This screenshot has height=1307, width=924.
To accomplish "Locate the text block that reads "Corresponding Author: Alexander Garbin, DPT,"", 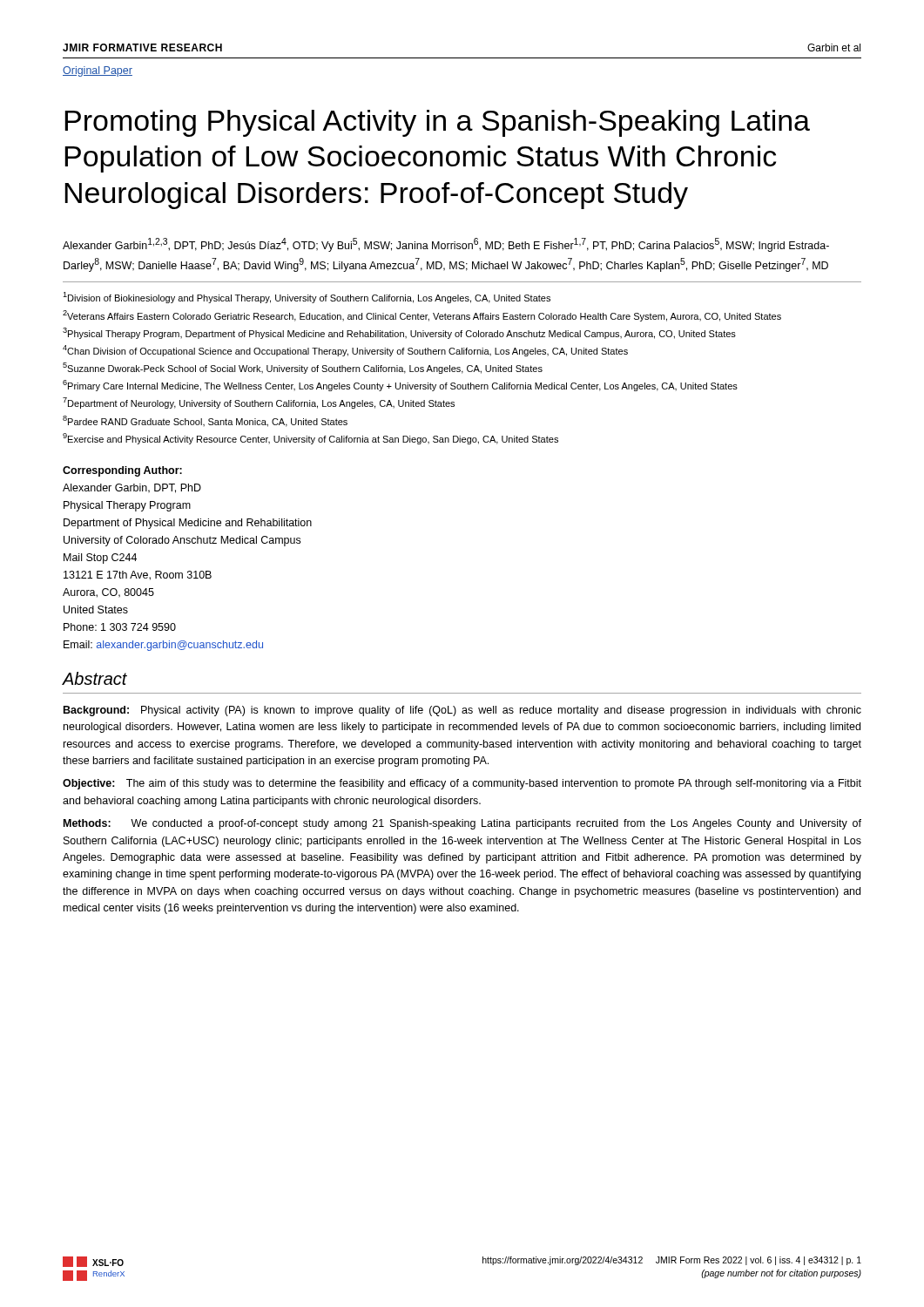I will [x=122, y=471].
